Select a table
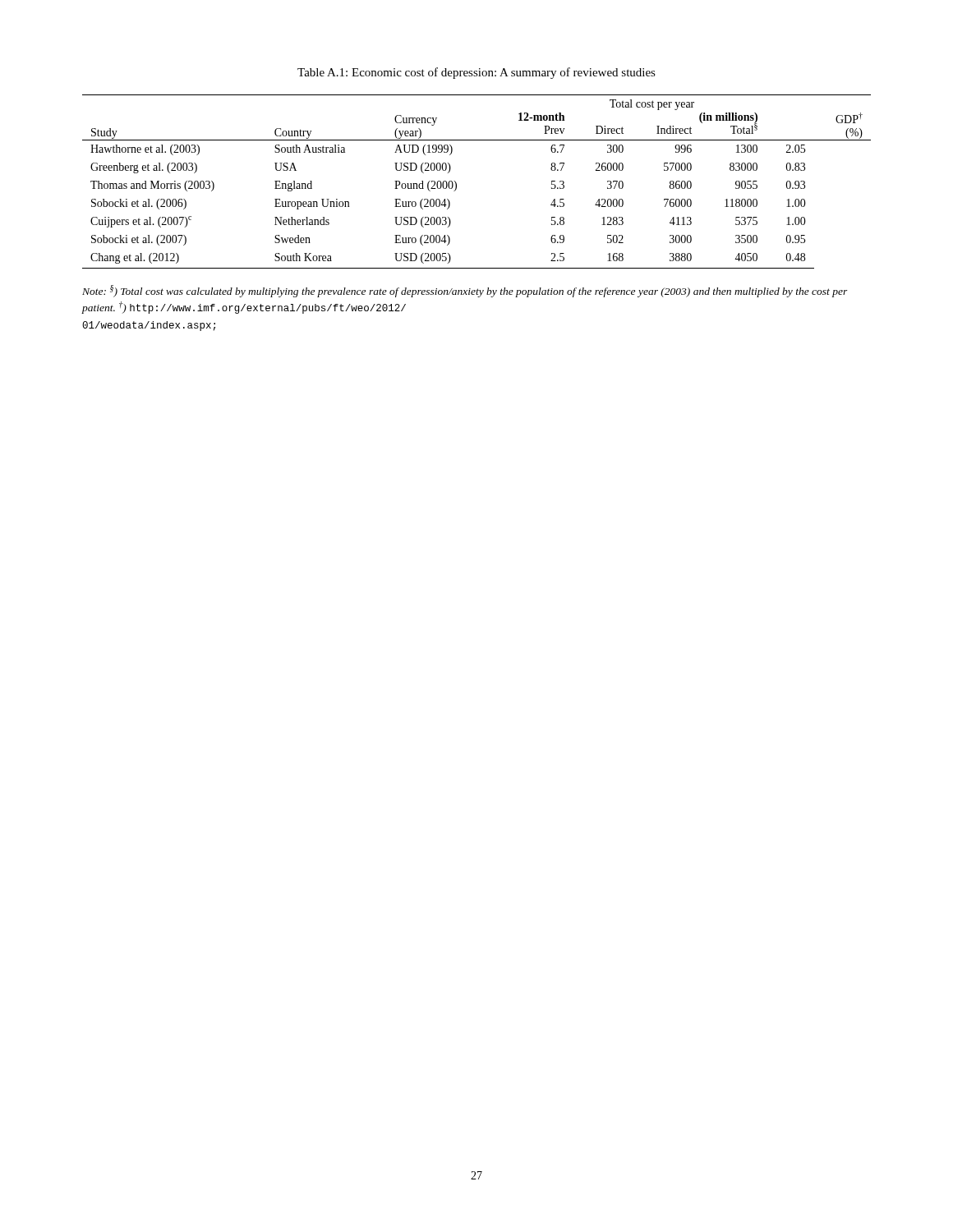The height and width of the screenshot is (1232, 953). tap(476, 182)
